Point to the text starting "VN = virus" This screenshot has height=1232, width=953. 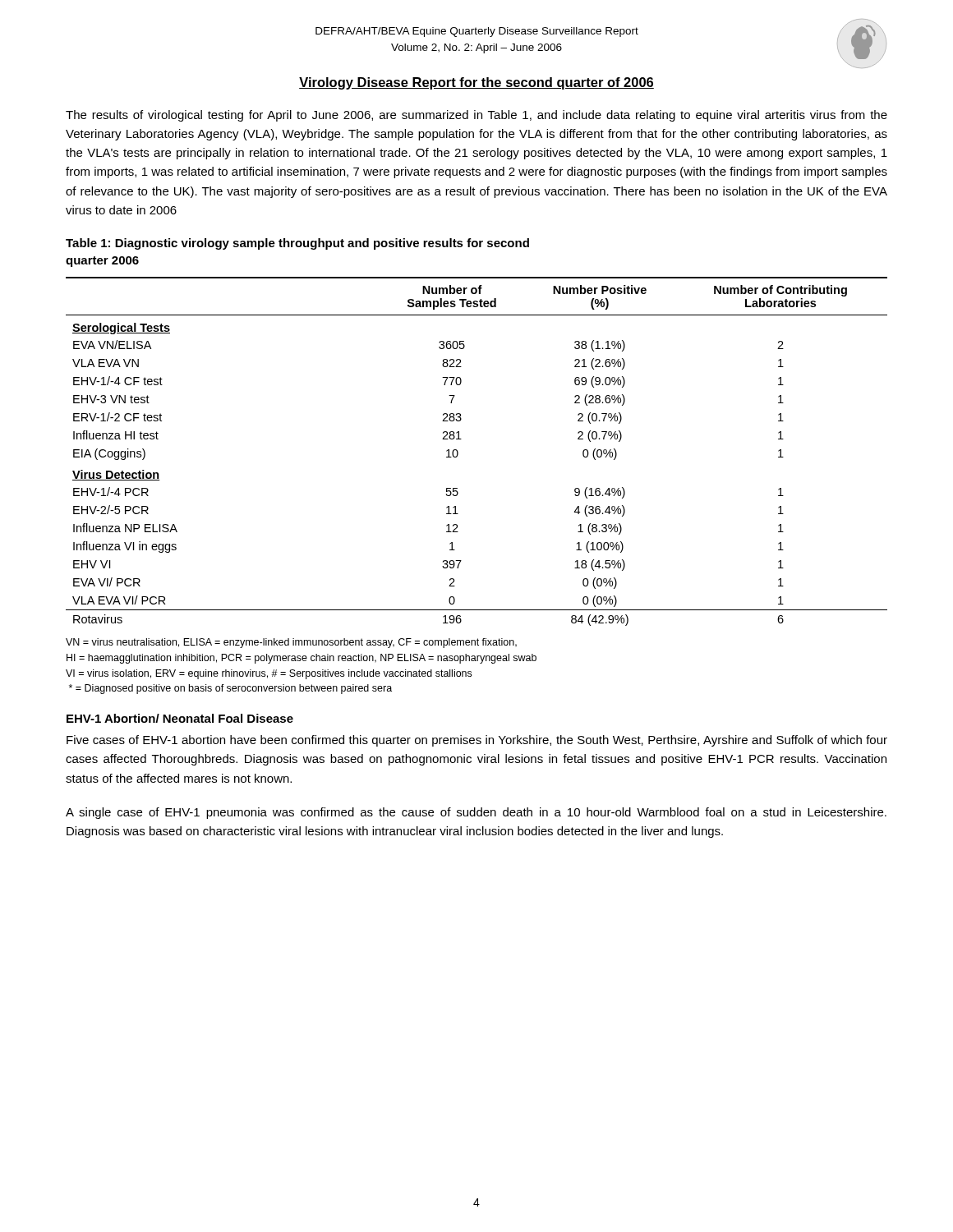click(x=301, y=665)
